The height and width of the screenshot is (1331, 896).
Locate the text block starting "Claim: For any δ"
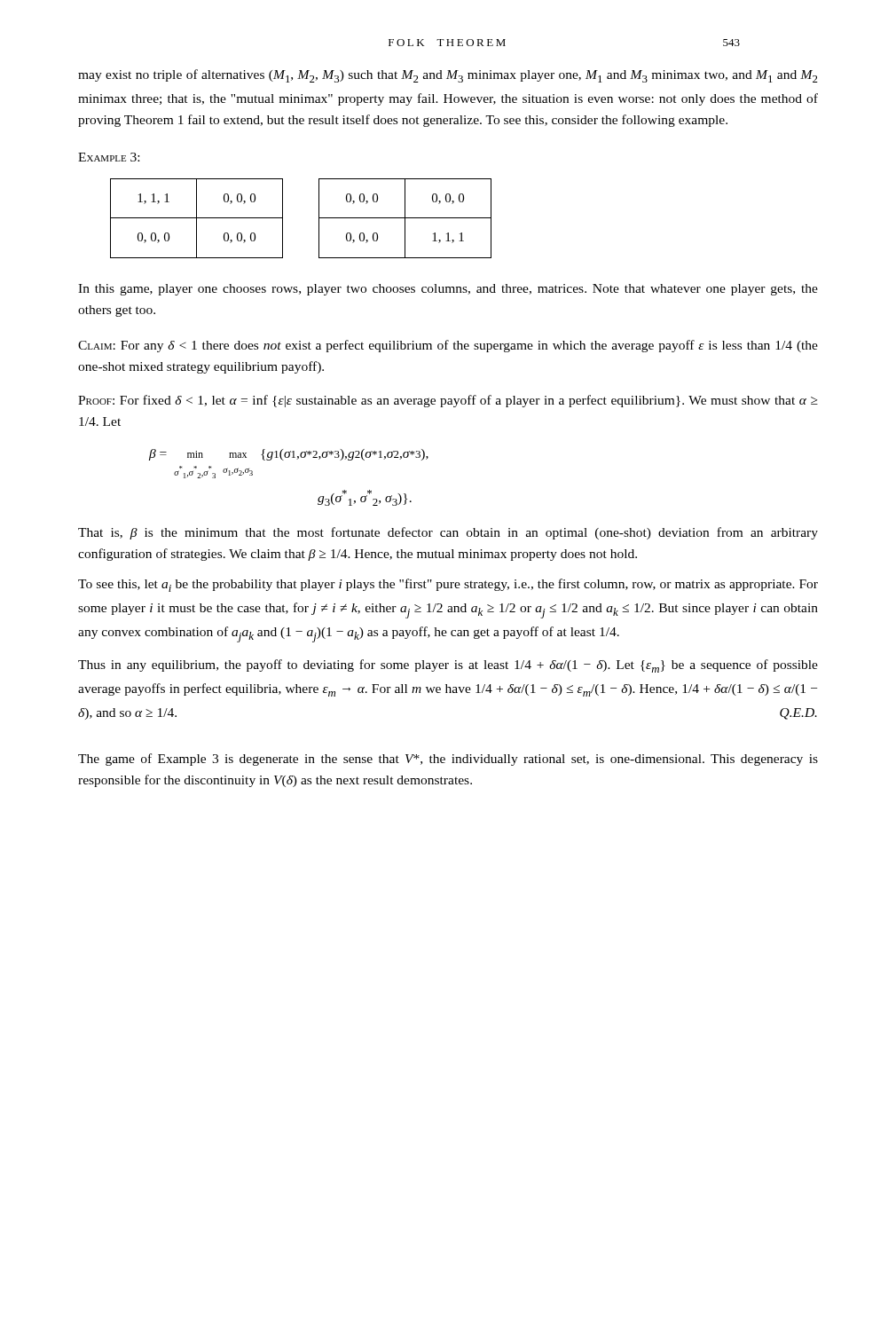[448, 355]
